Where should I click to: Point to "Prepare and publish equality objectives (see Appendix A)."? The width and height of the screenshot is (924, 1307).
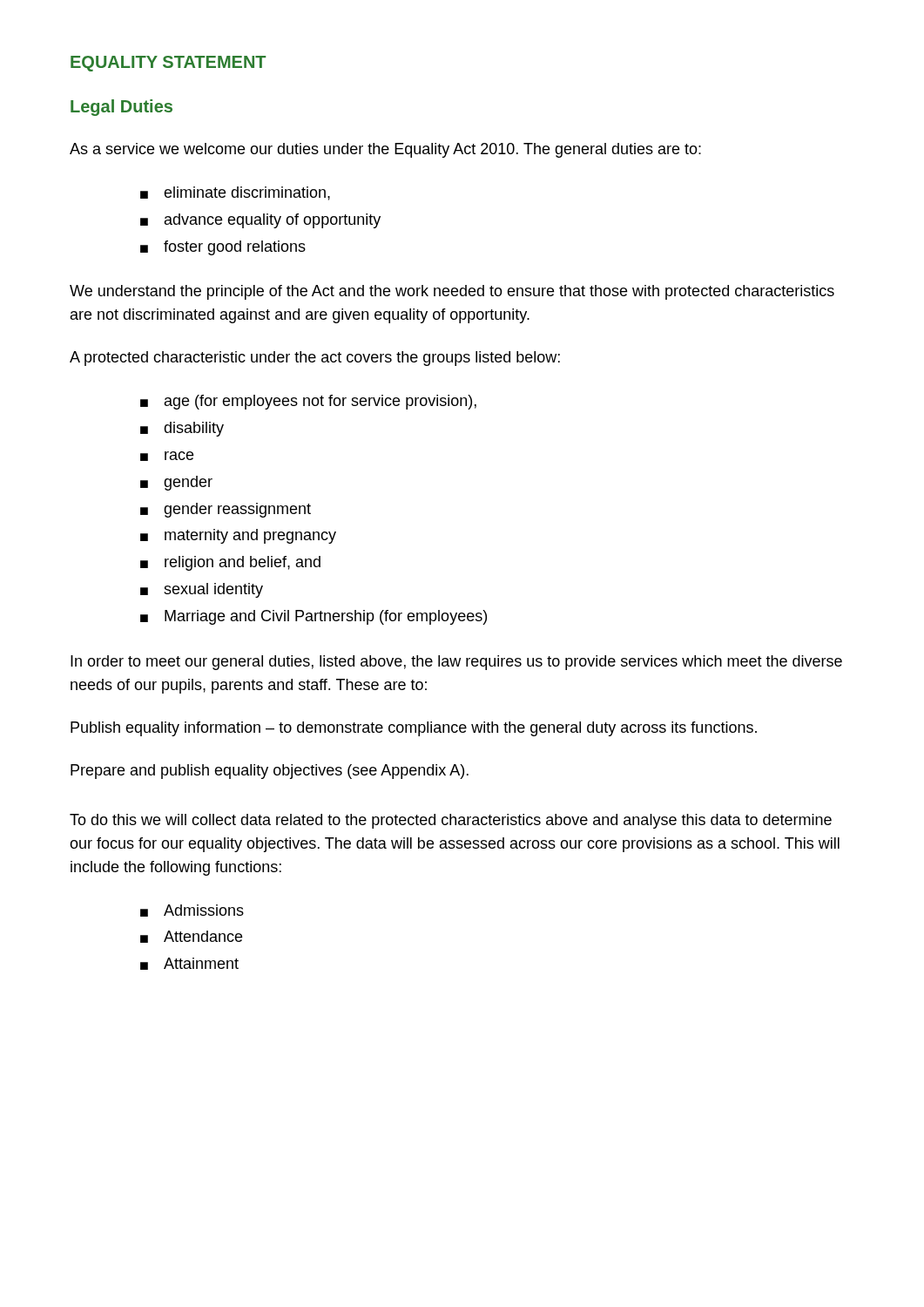tap(270, 770)
